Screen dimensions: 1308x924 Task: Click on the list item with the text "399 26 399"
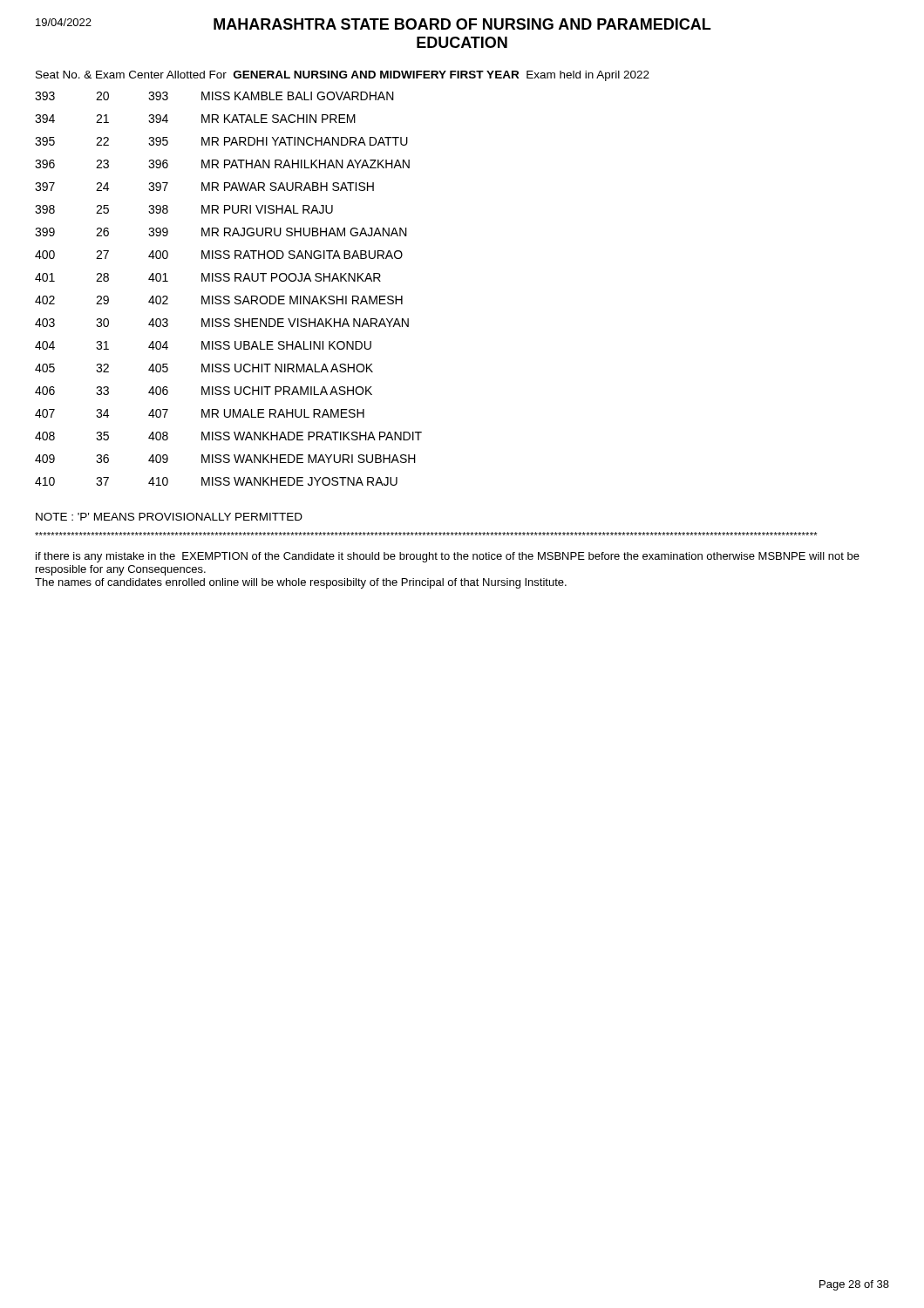point(221,232)
